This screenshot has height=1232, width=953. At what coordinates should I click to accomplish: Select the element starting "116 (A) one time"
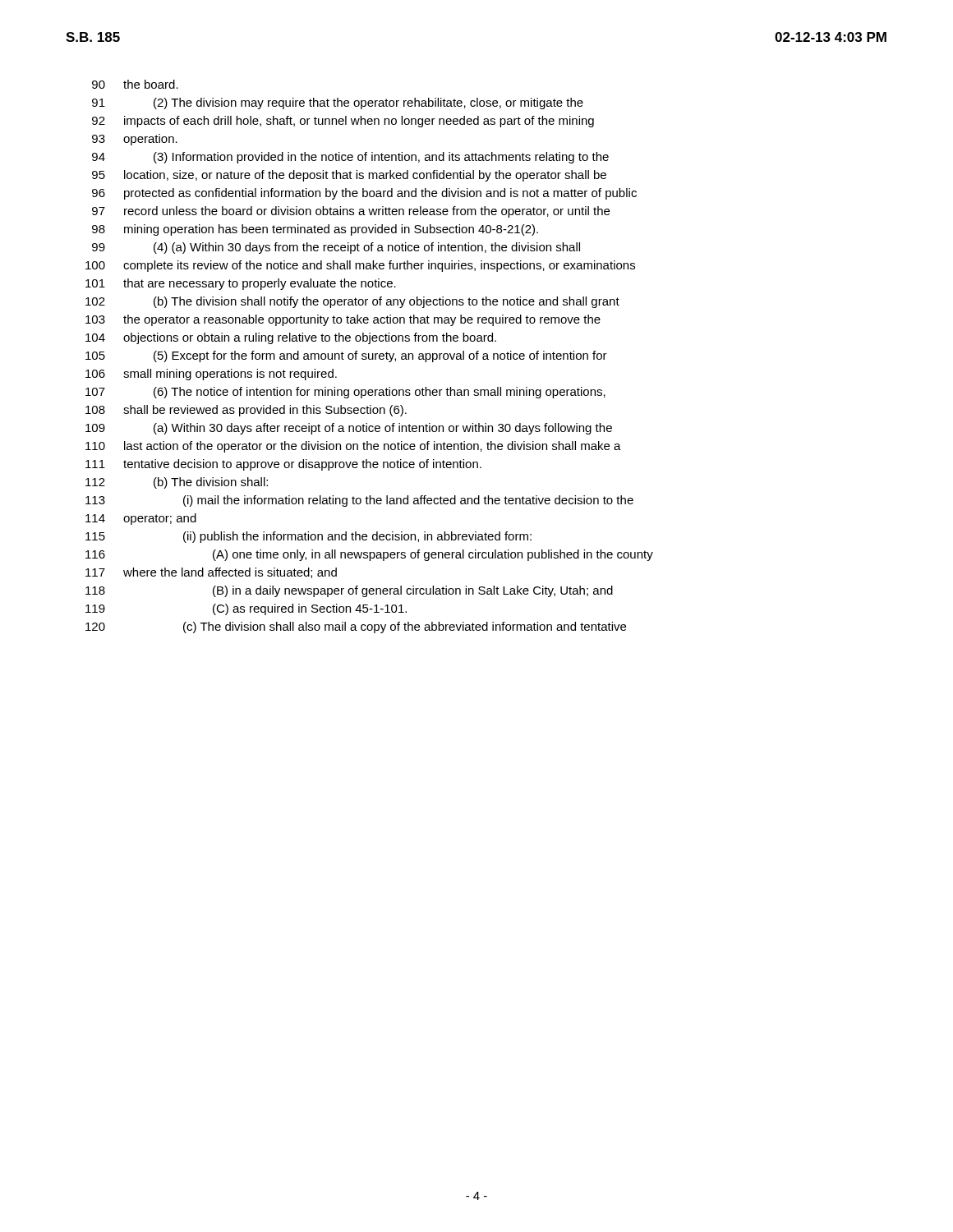point(476,554)
